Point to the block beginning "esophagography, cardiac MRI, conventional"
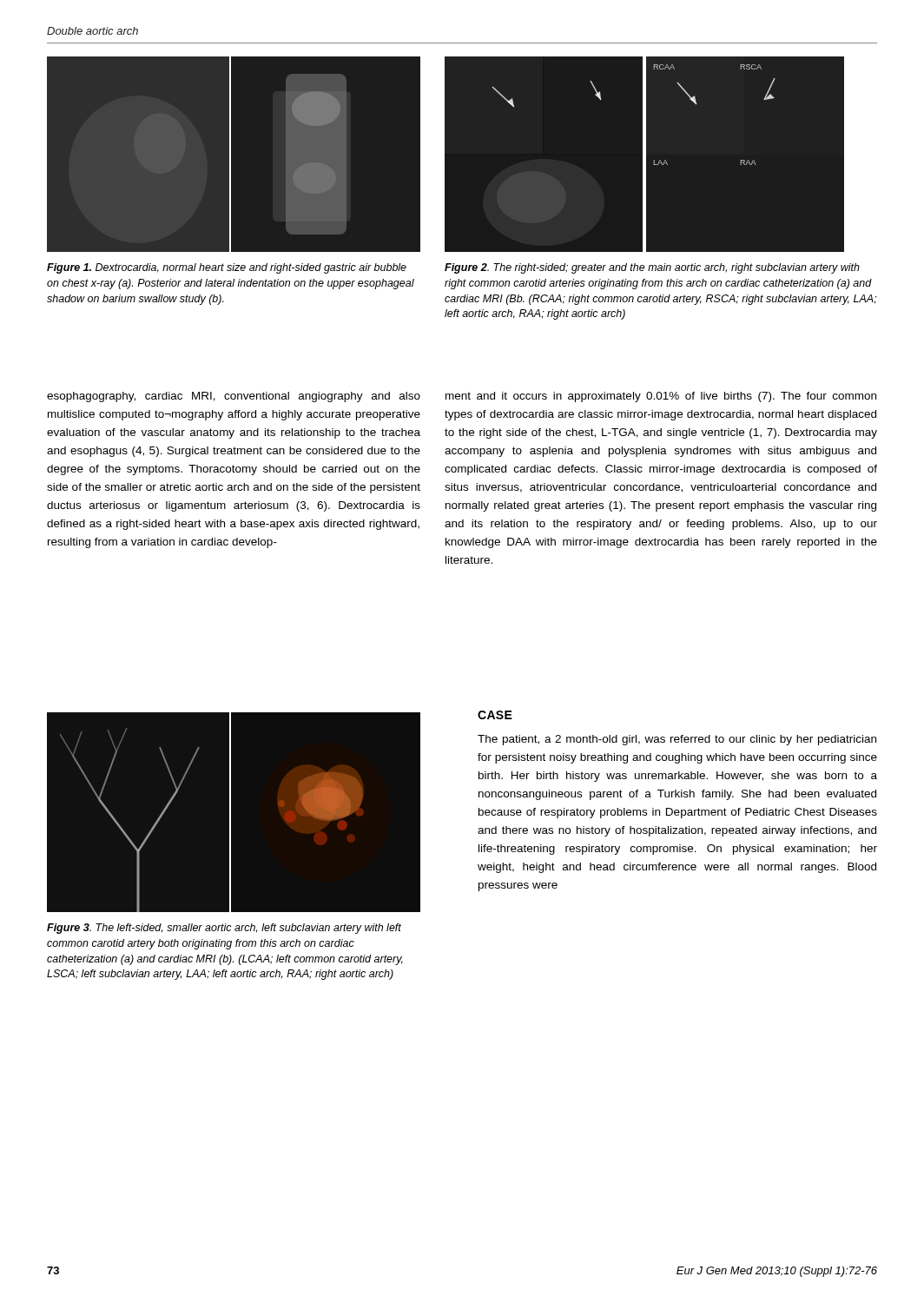The width and height of the screenshot is (924, 1303). coord(234,469)
